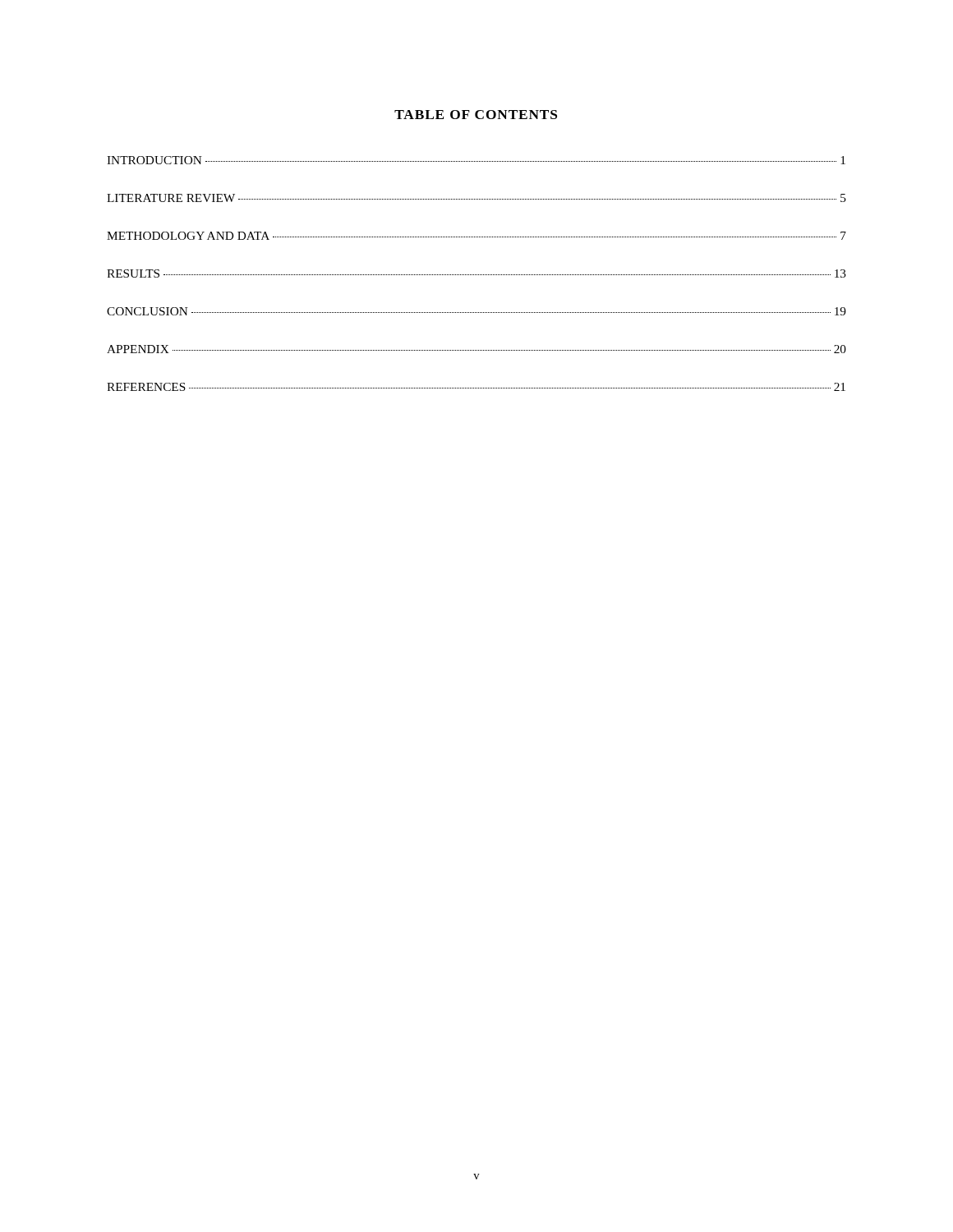Click on the list item with the text "INTRODUCTION 1"
The image size is (953, 1232).
click(476, 160)
